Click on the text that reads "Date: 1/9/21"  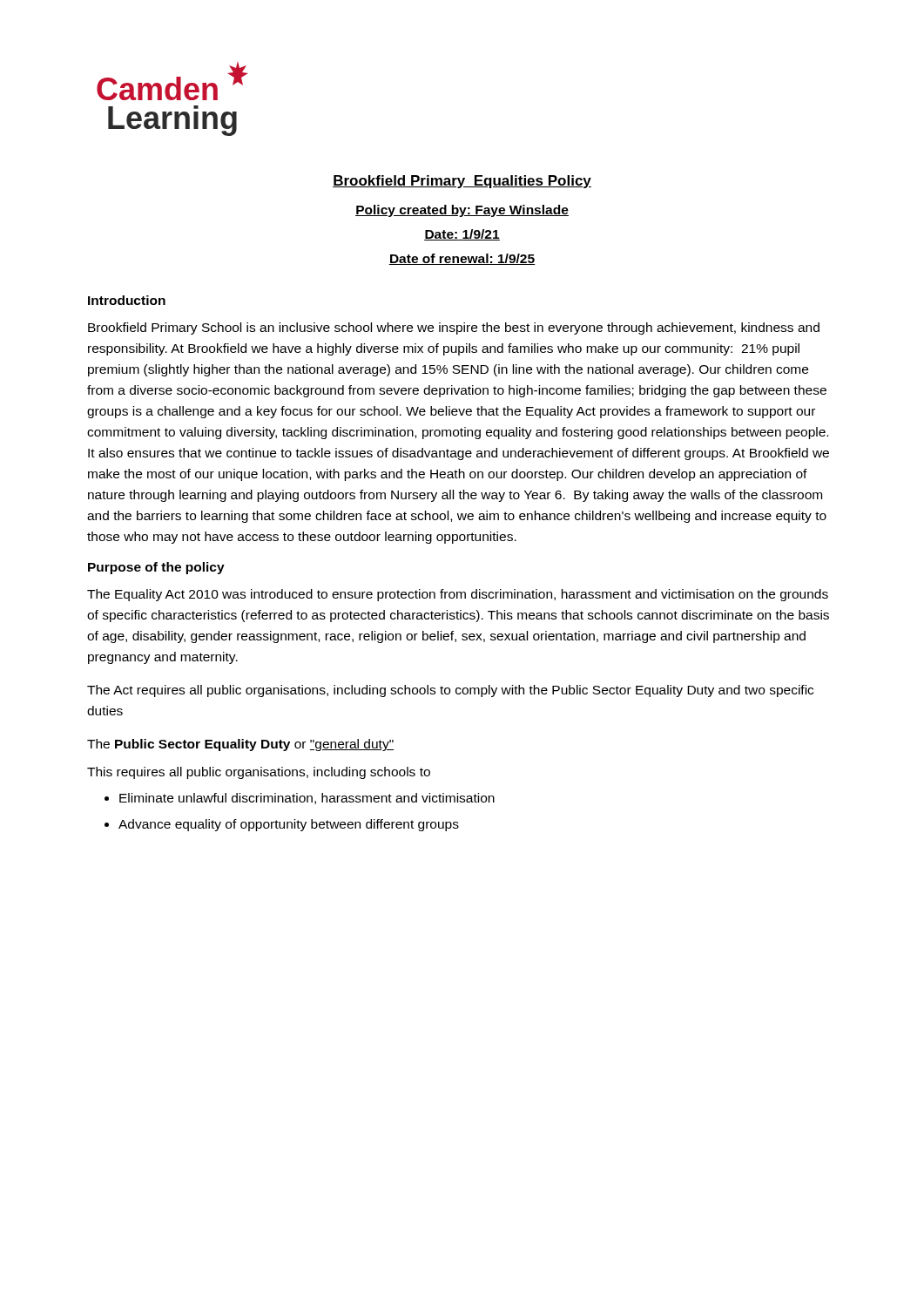[462, 234]
